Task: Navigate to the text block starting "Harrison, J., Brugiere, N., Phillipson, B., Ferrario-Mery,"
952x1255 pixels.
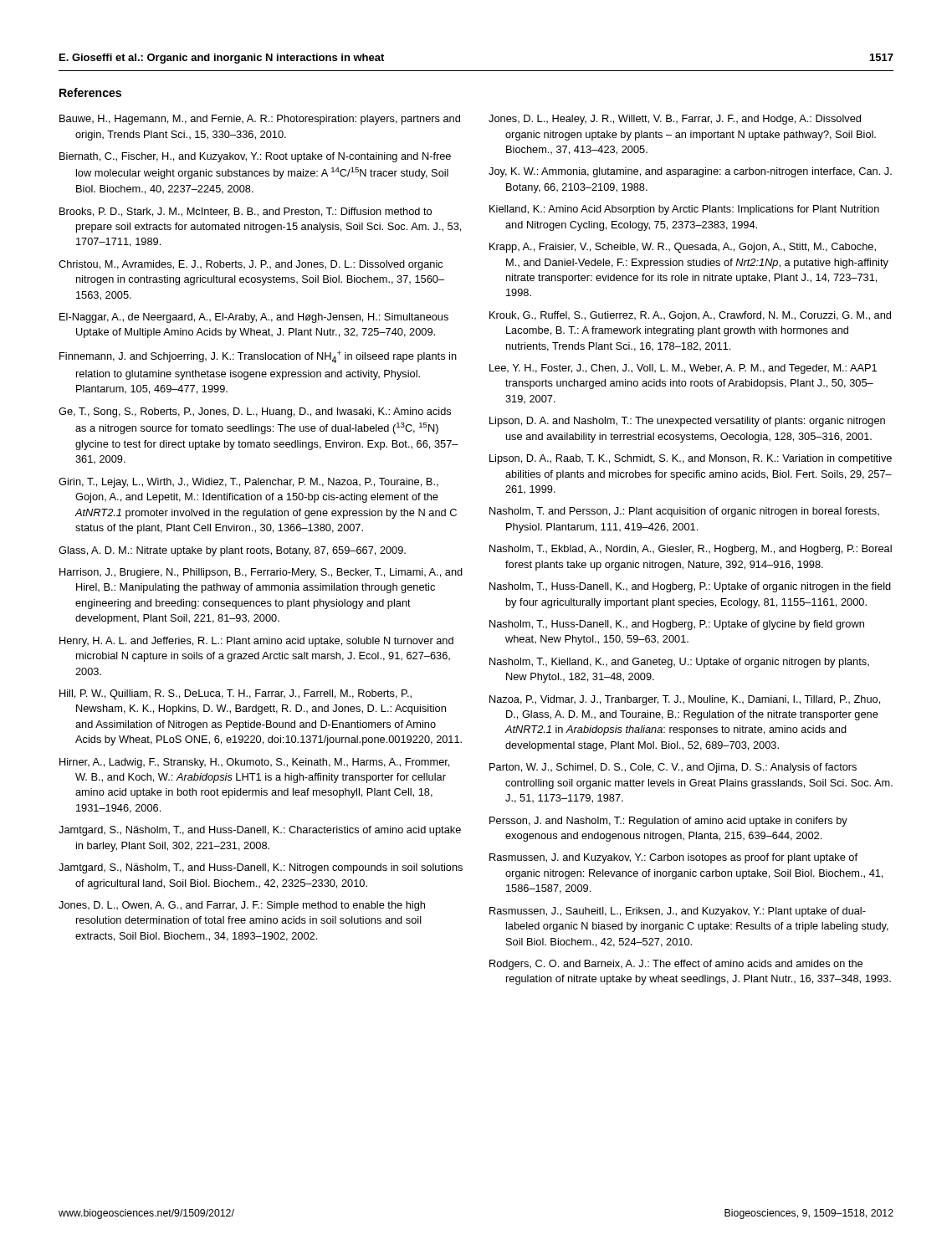Action: tap(261, 595)
